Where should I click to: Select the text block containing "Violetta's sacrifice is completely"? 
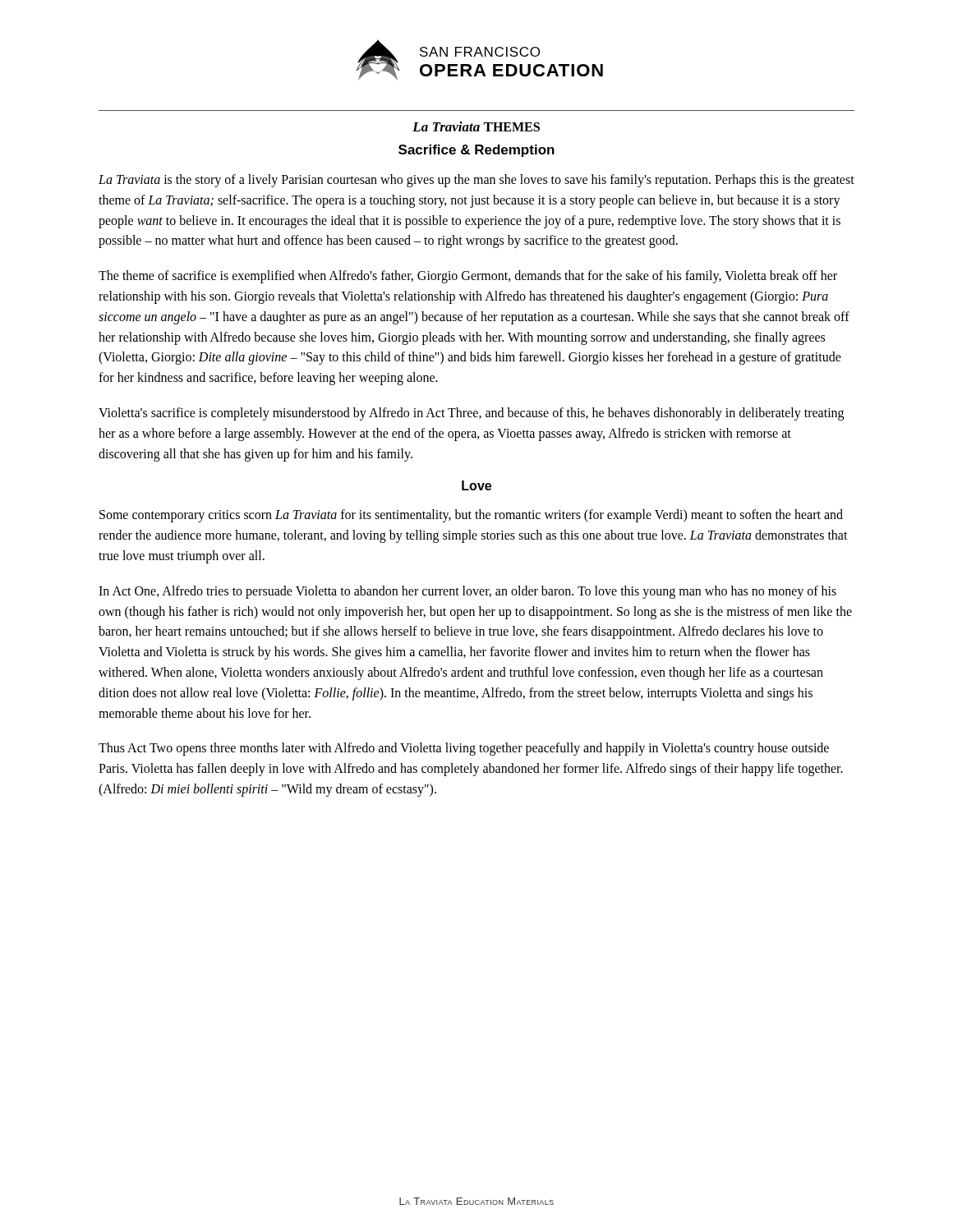pos(471,433)
